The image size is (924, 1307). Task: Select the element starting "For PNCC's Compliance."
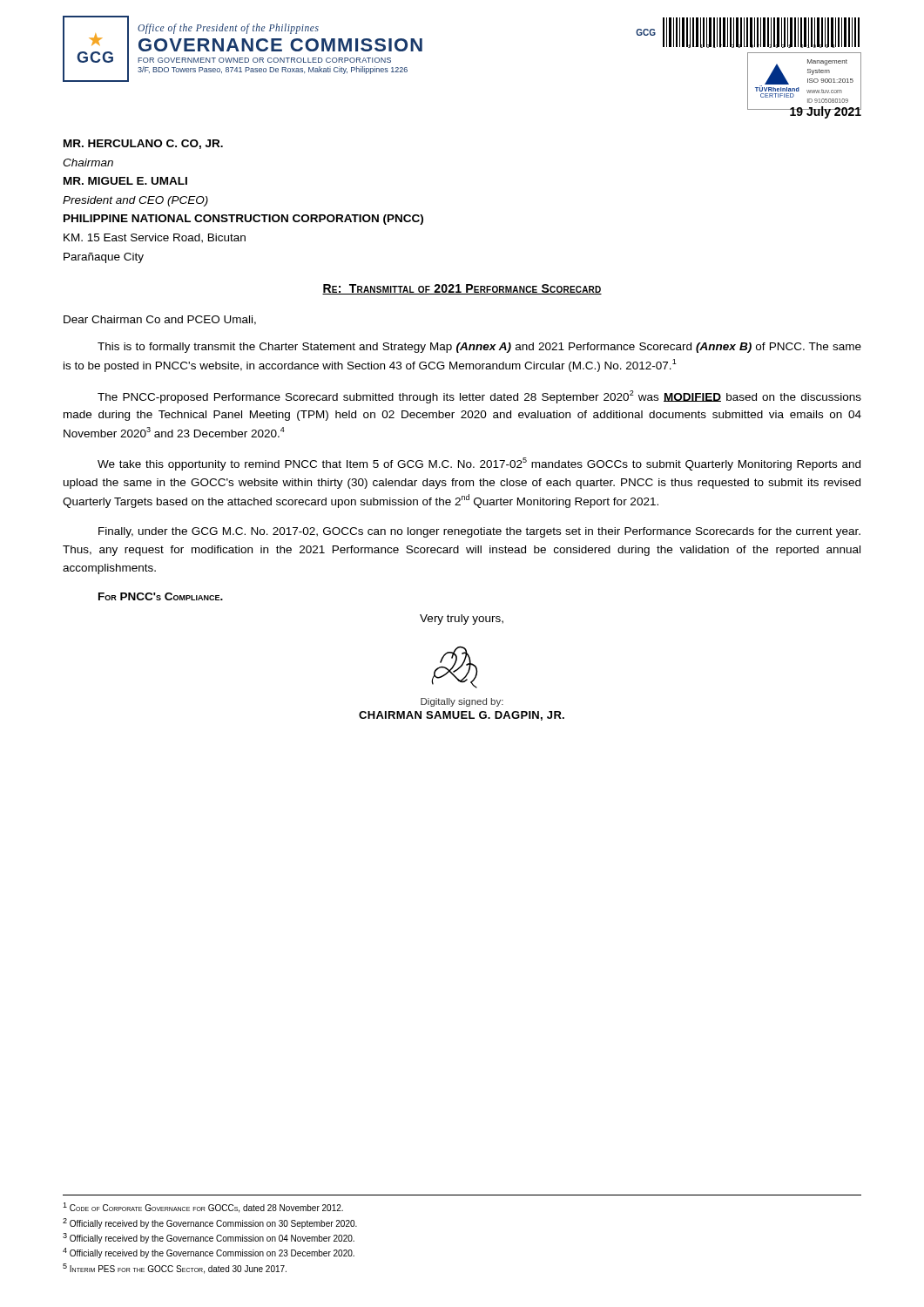pyautogui.click(x=160, y=596)
